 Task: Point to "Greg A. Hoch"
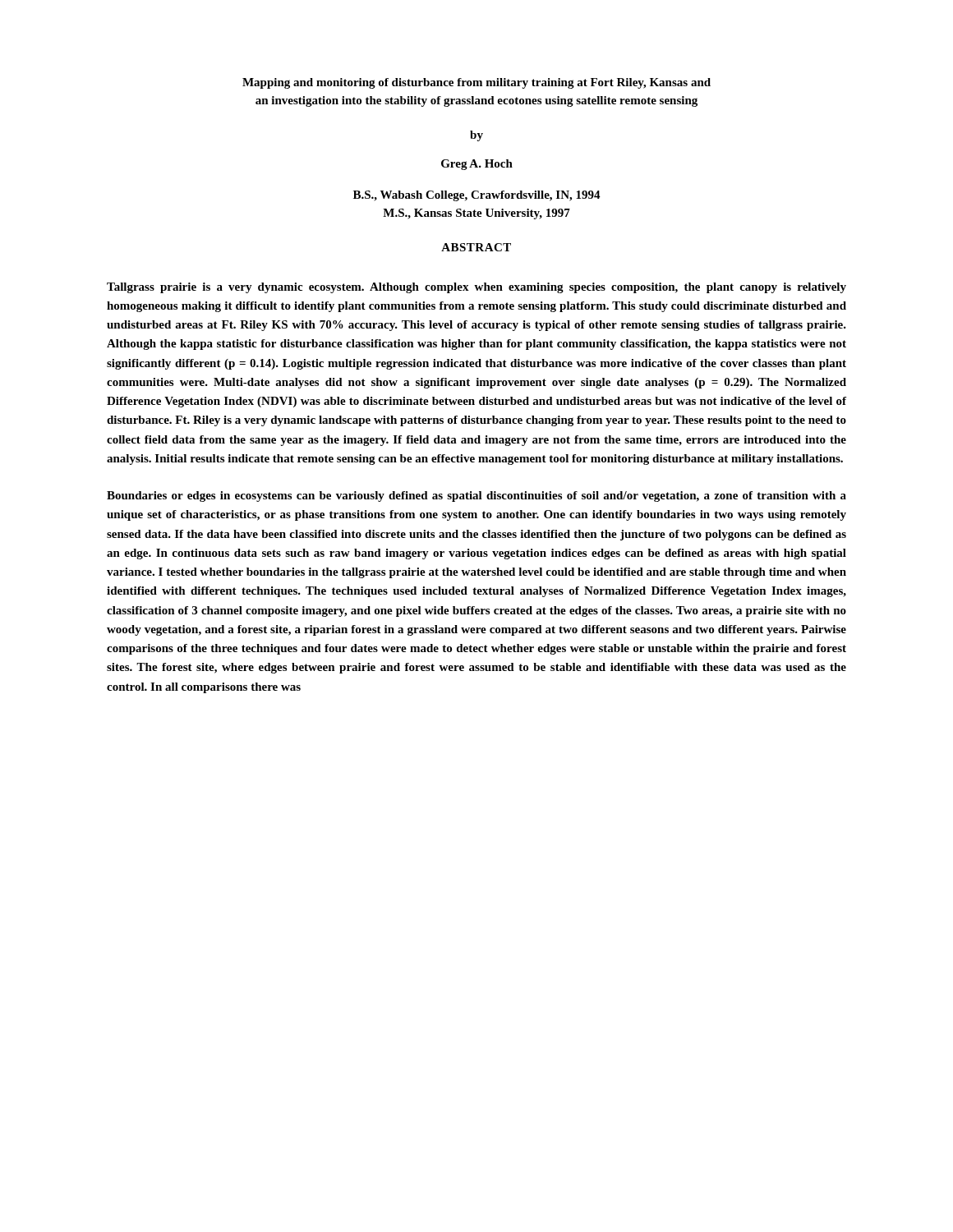[476, 163]
